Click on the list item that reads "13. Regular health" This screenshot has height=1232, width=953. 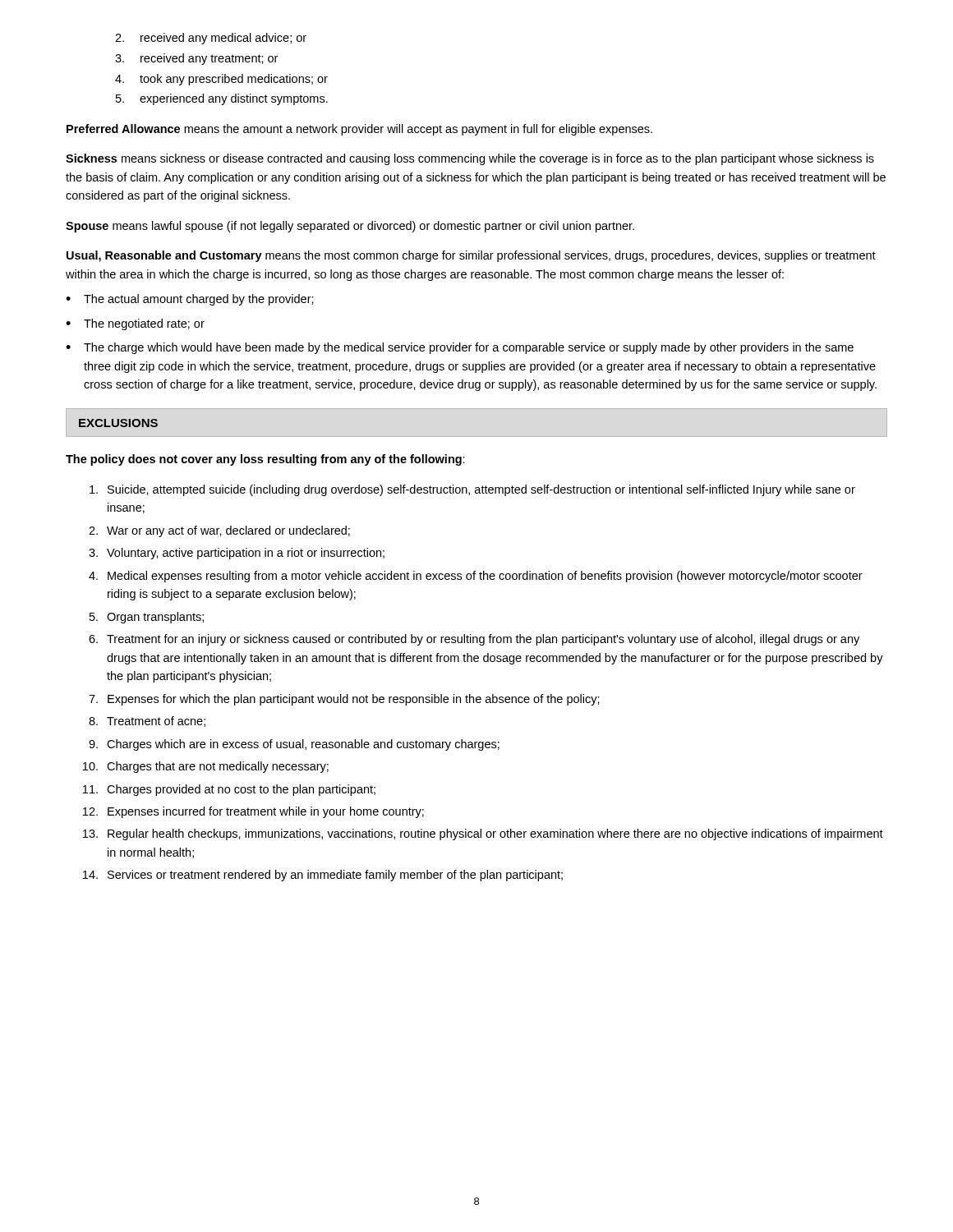coord(481,843)
